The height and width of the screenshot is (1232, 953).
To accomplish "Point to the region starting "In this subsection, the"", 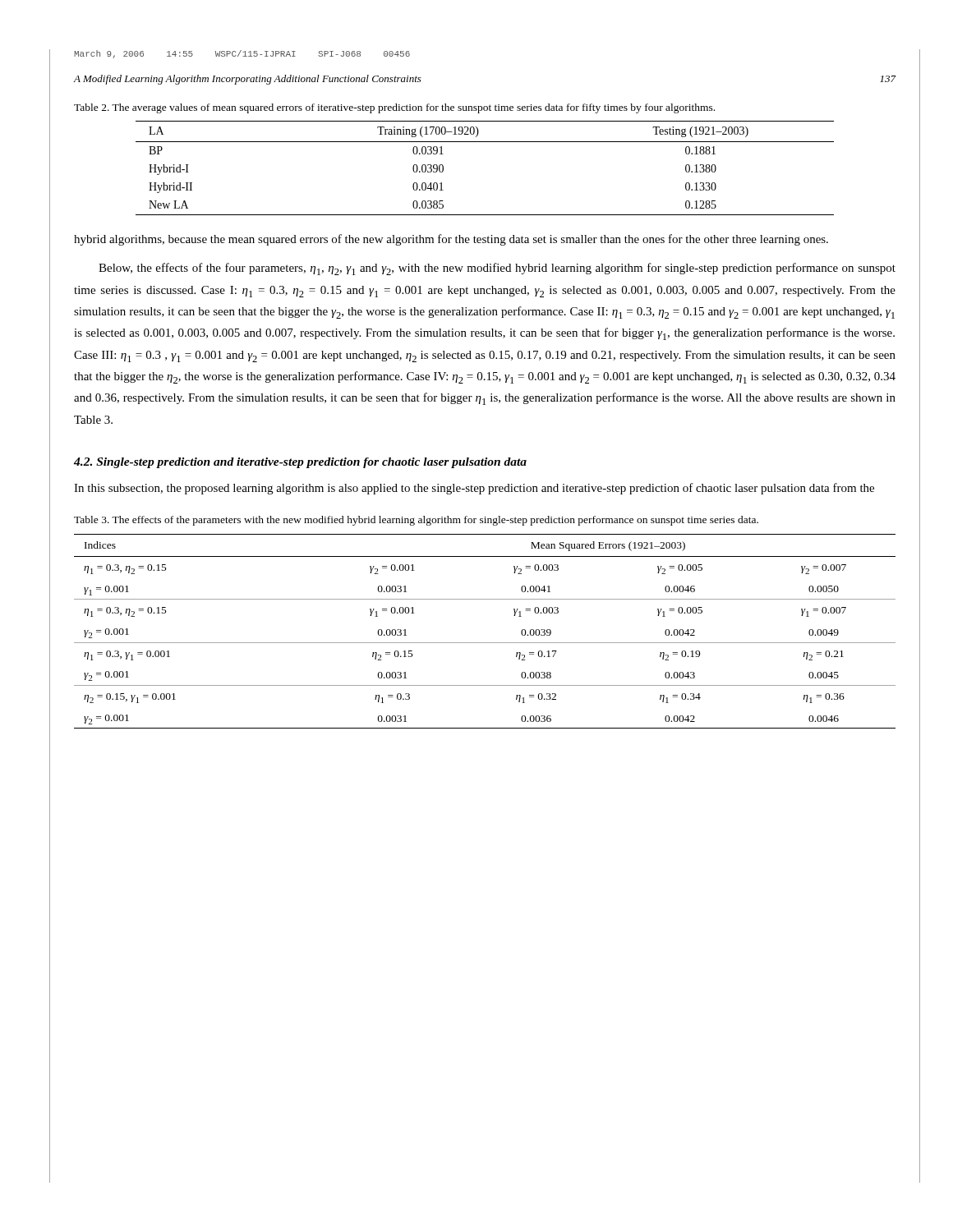I will [474, 488].
